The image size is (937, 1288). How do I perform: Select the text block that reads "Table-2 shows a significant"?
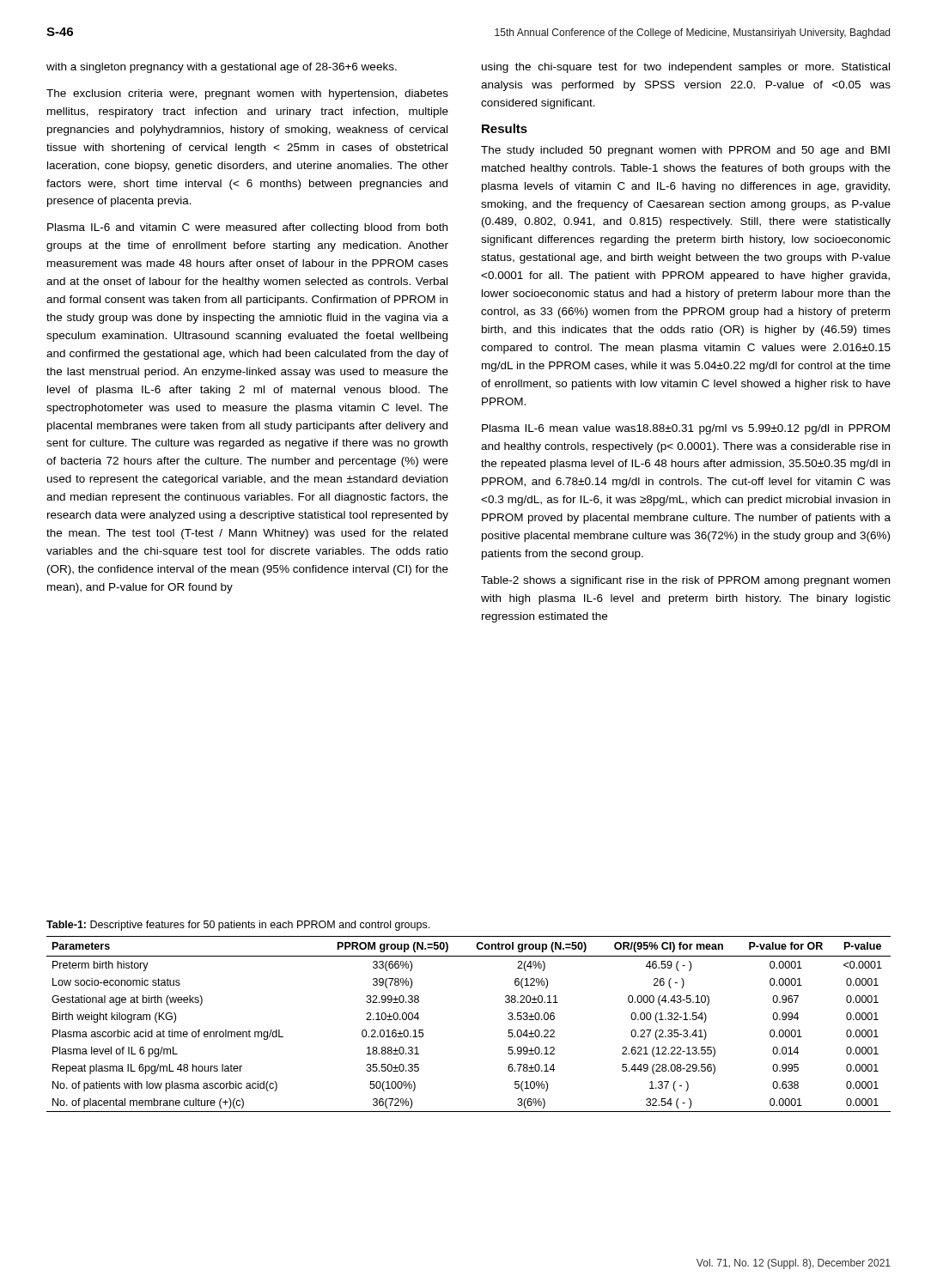(x=686, y=599)
